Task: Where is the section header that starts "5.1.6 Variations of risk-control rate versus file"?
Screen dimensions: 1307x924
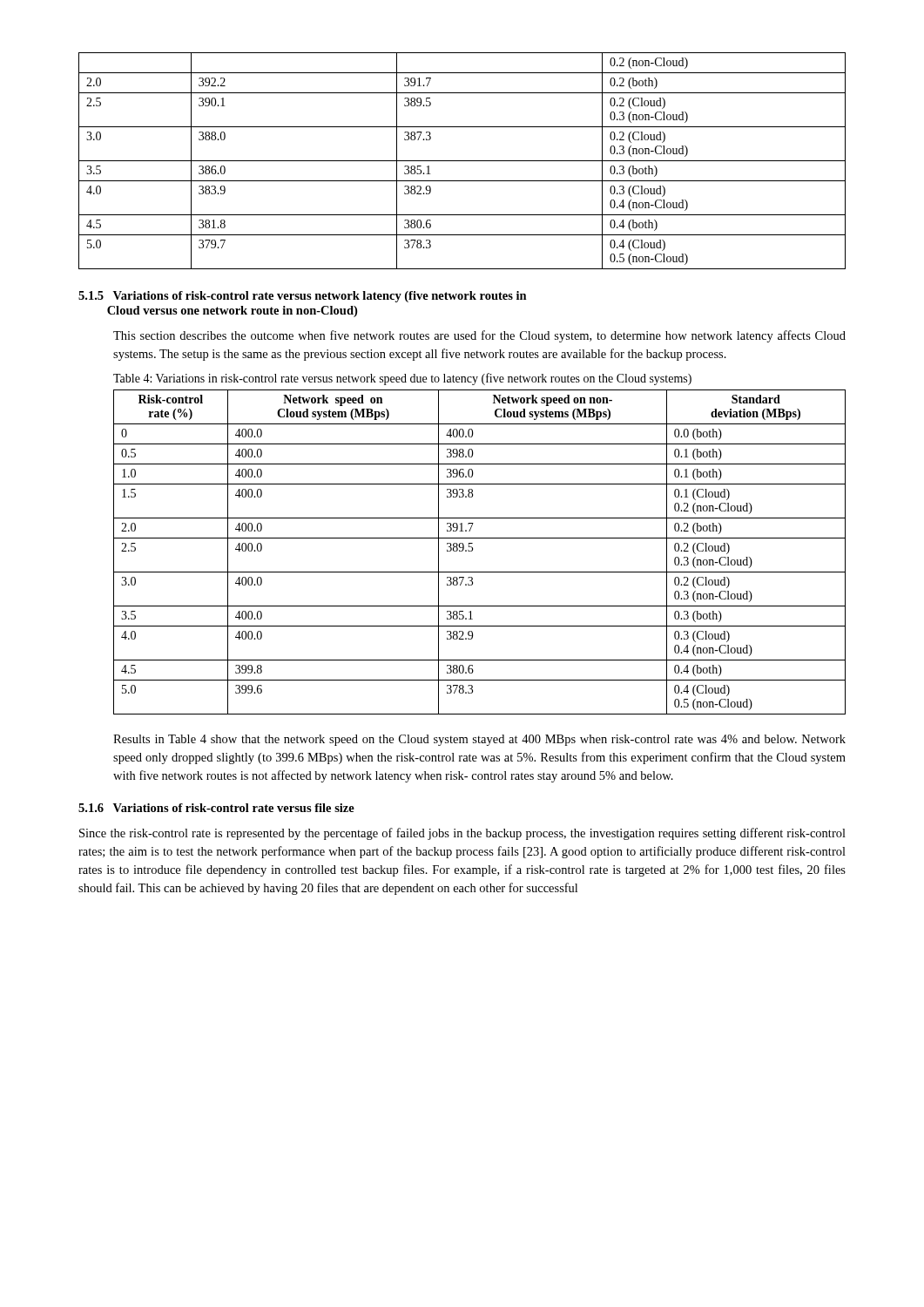Action: tap(216, 808)
